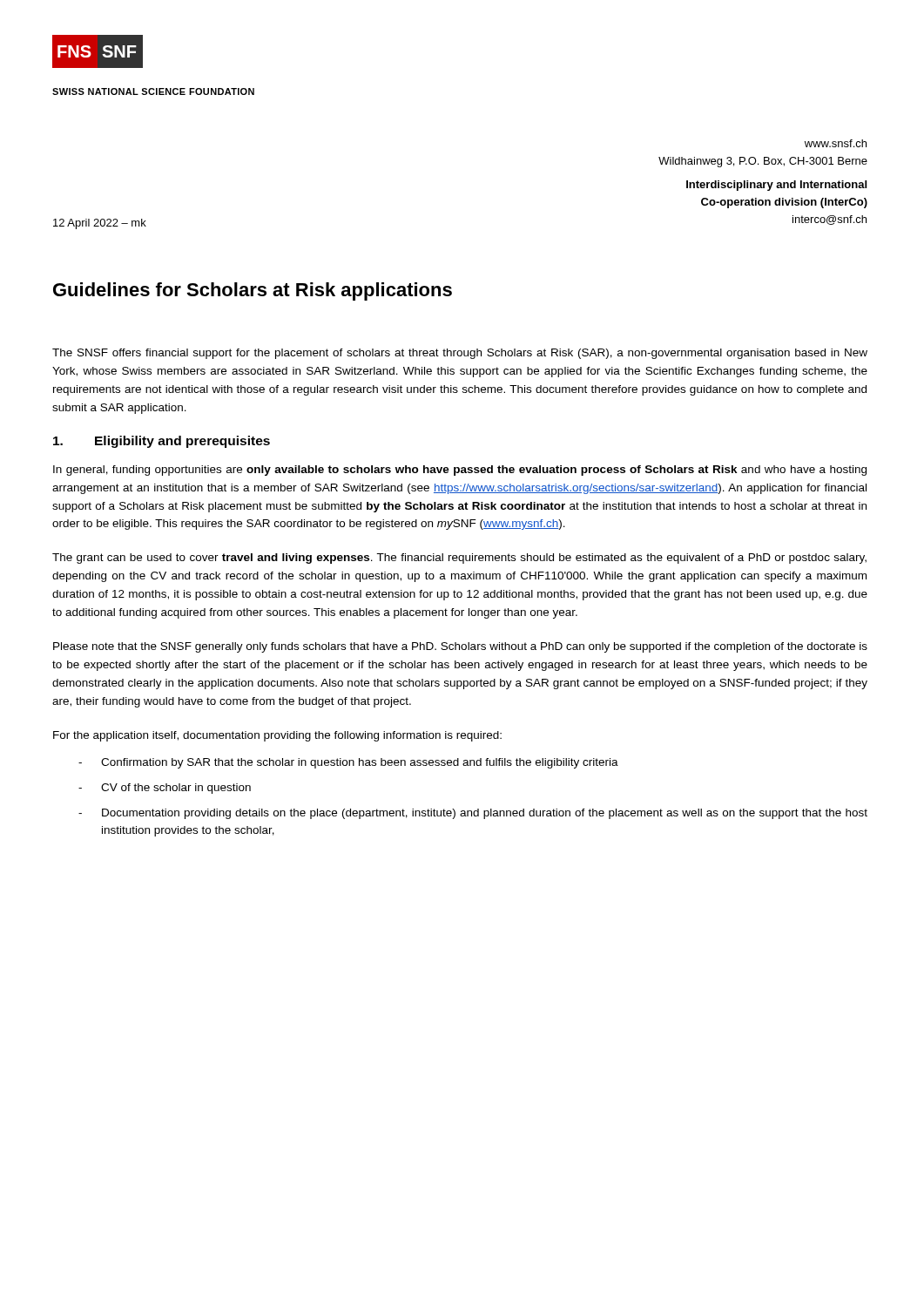
Task: Locate the block of text that opens with "Please note that the SNSF generally only funds"
Action: coord(460,673)
